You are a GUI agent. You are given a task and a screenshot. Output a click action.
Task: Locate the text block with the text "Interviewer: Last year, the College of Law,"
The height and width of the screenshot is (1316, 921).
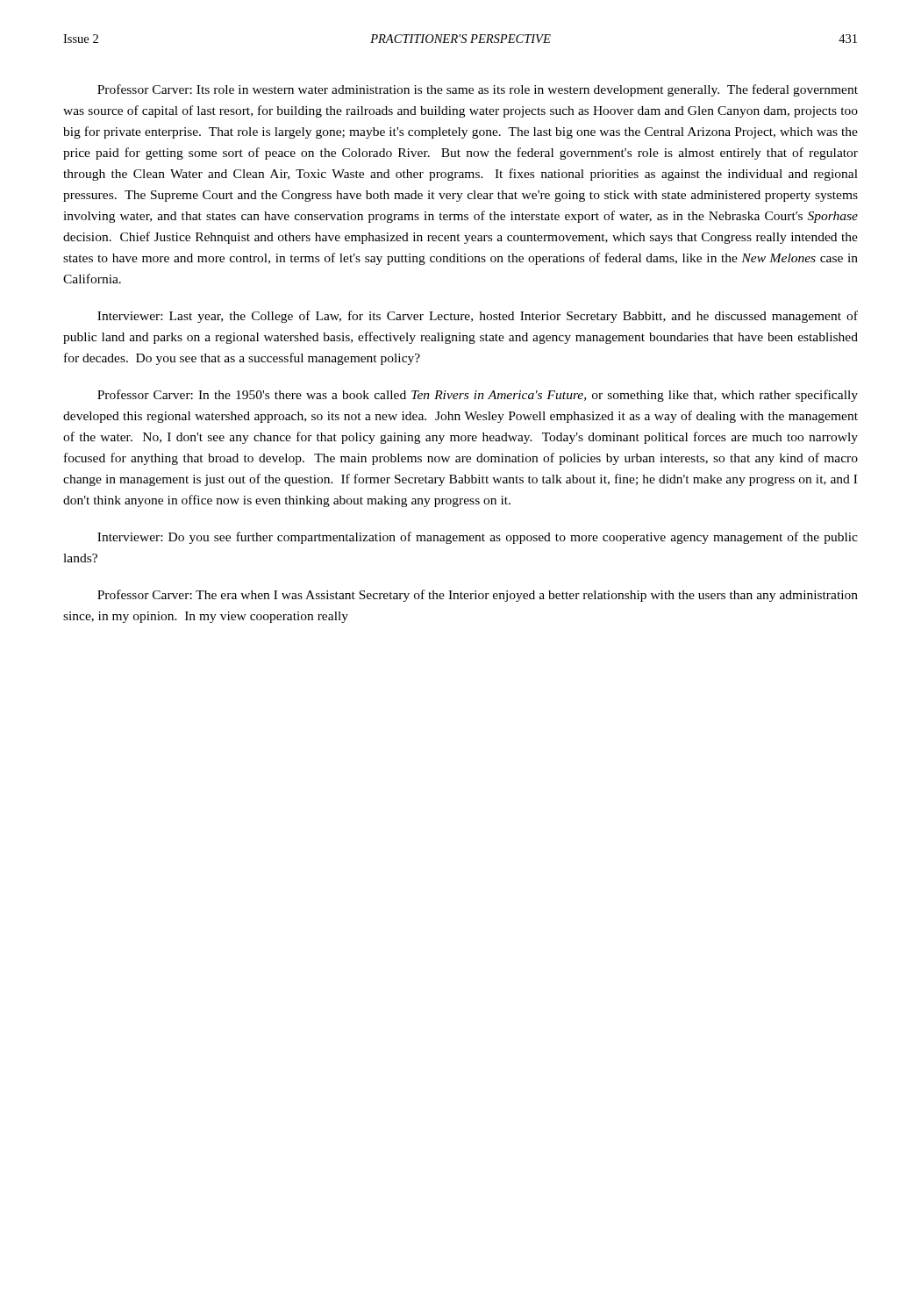click(x=460, y=337)
